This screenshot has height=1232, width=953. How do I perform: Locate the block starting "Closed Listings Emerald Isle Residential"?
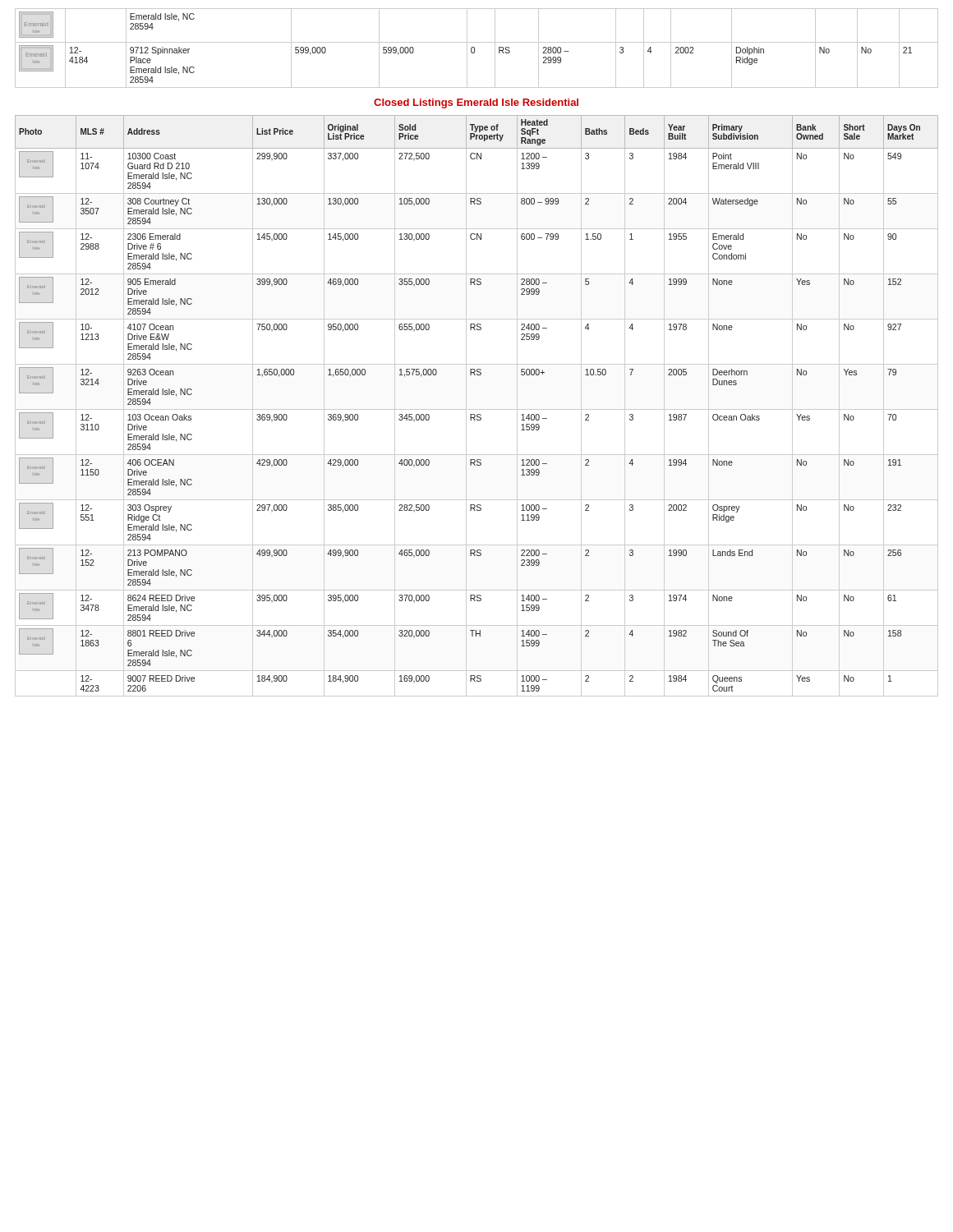(476, 102)
